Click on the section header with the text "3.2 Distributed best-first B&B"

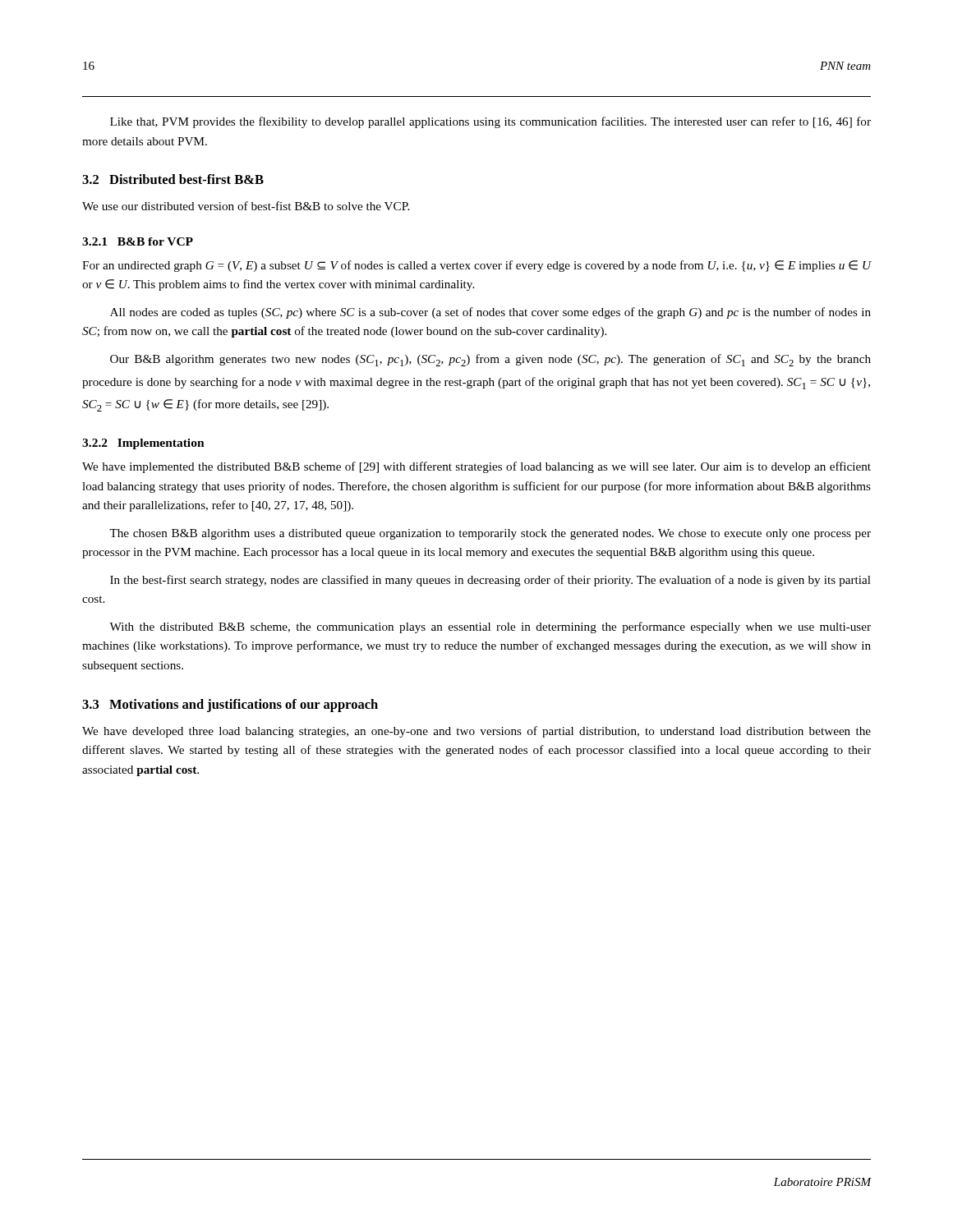point(173,180)
